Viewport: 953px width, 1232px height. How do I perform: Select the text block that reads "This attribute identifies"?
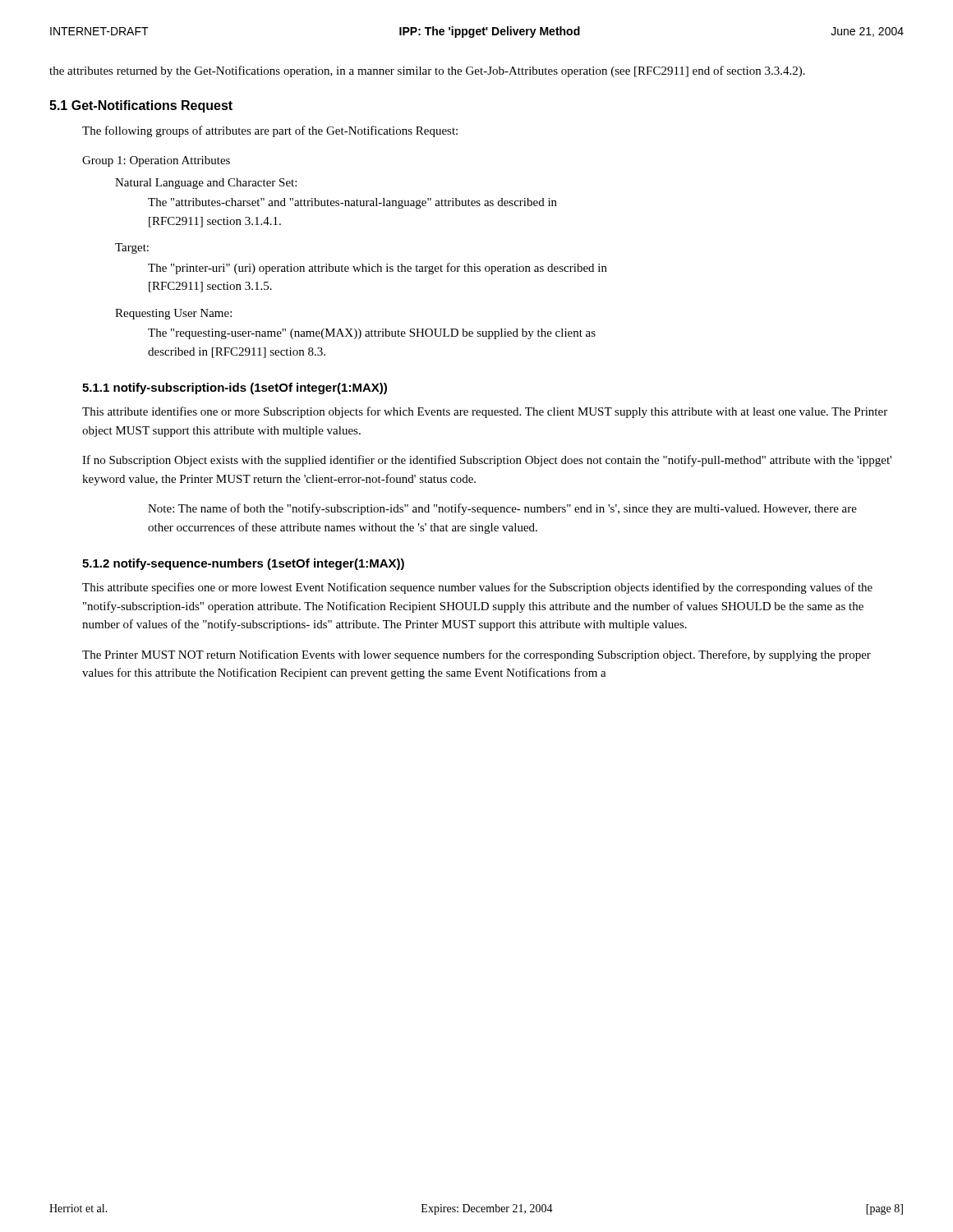(485, 421)
